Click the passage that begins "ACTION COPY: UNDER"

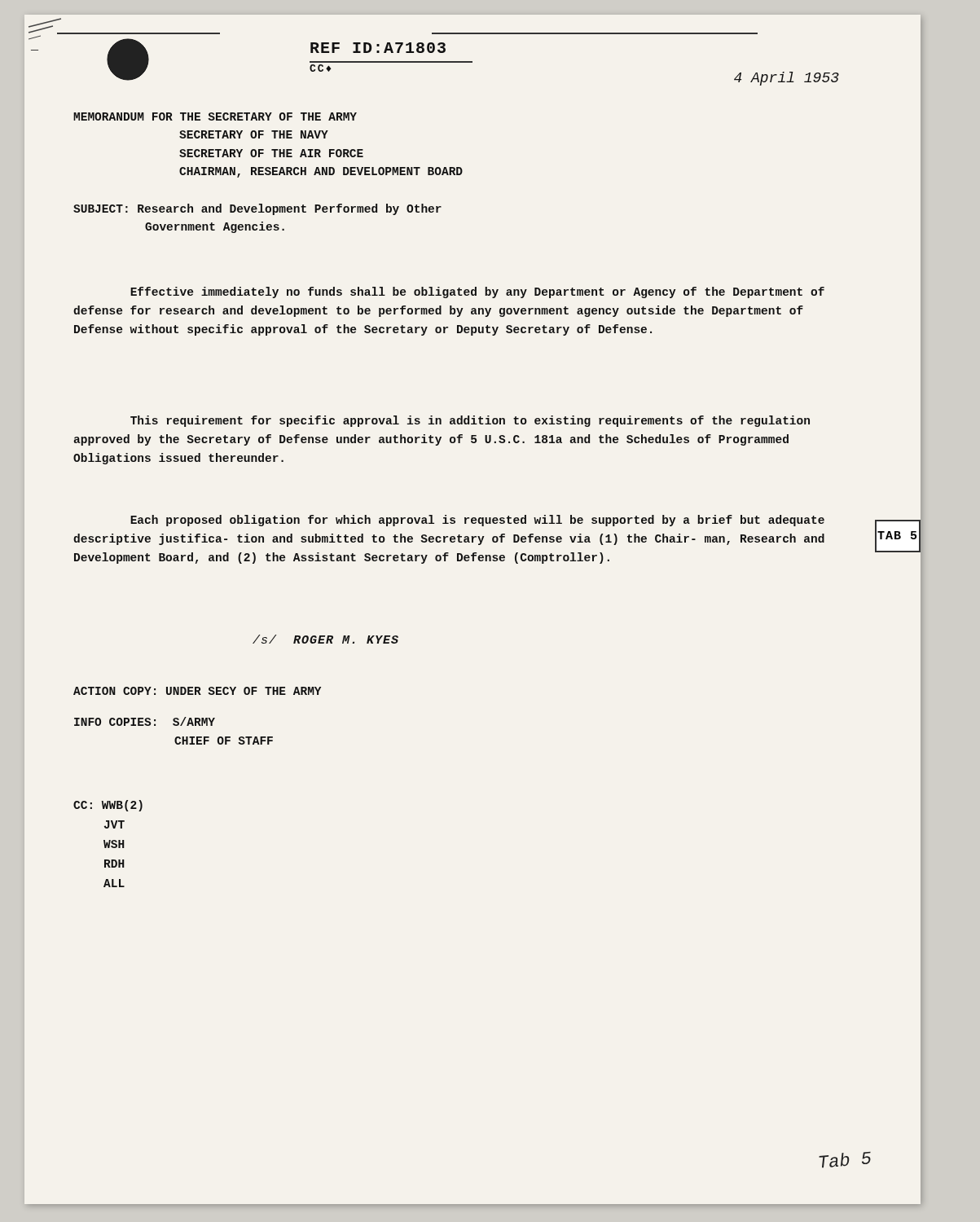click(197, 692)
